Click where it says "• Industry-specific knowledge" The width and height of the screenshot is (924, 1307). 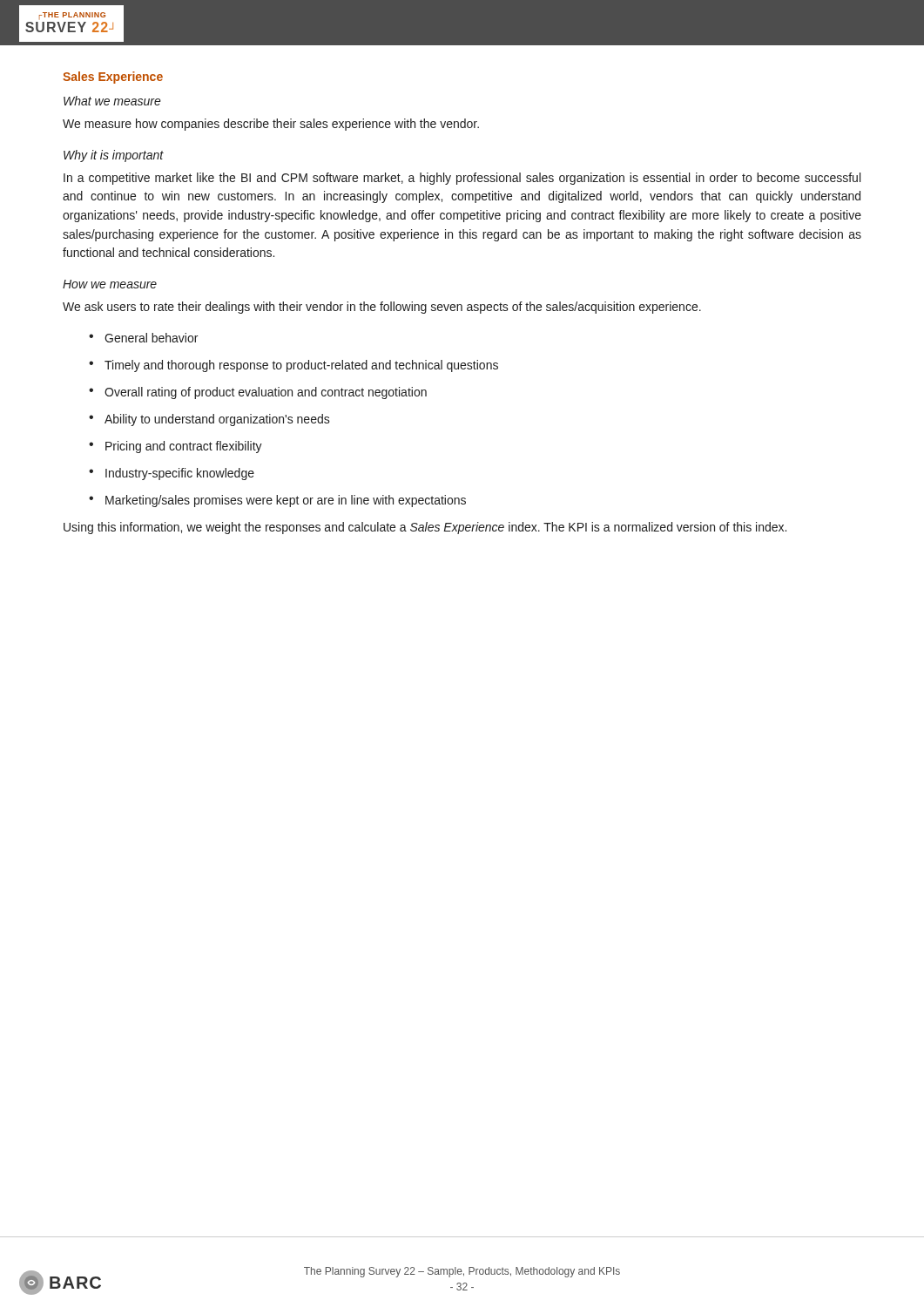pyautogui.click(x=172, y=473)
